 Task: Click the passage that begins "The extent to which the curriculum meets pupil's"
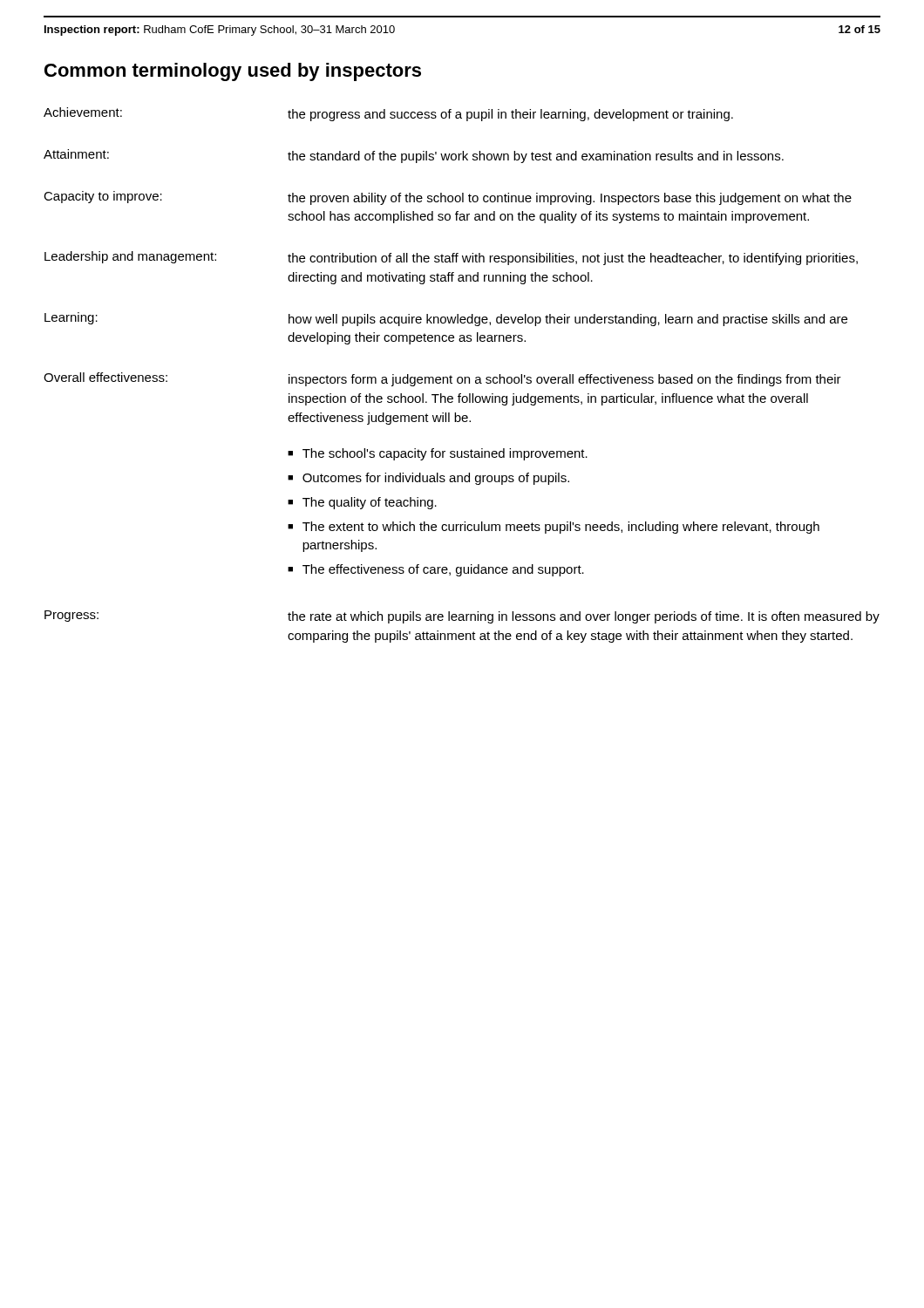pyautogui.click(x=561, y=535)
